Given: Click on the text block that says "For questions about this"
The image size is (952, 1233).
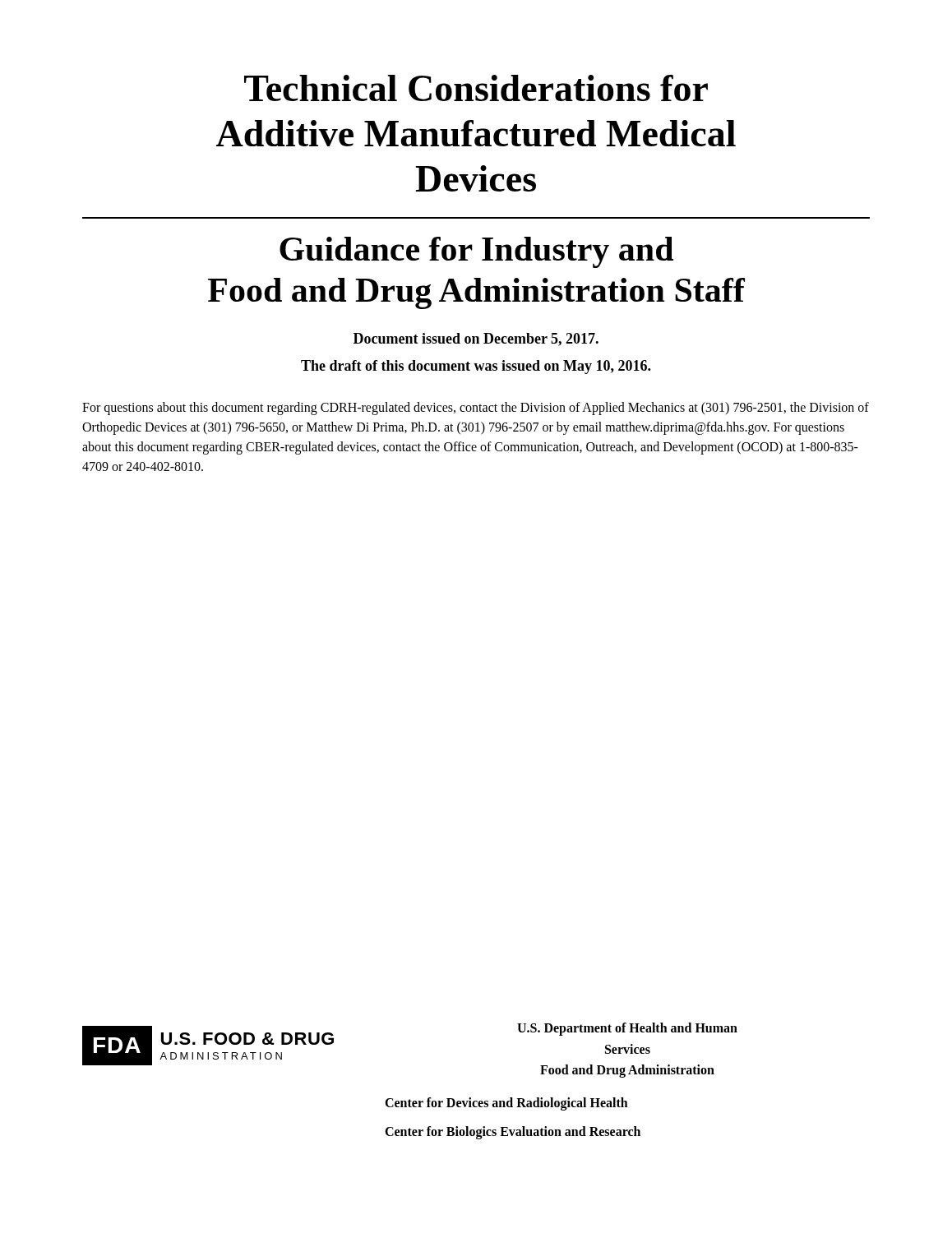Looking at the screenshot, I should 475,437.
